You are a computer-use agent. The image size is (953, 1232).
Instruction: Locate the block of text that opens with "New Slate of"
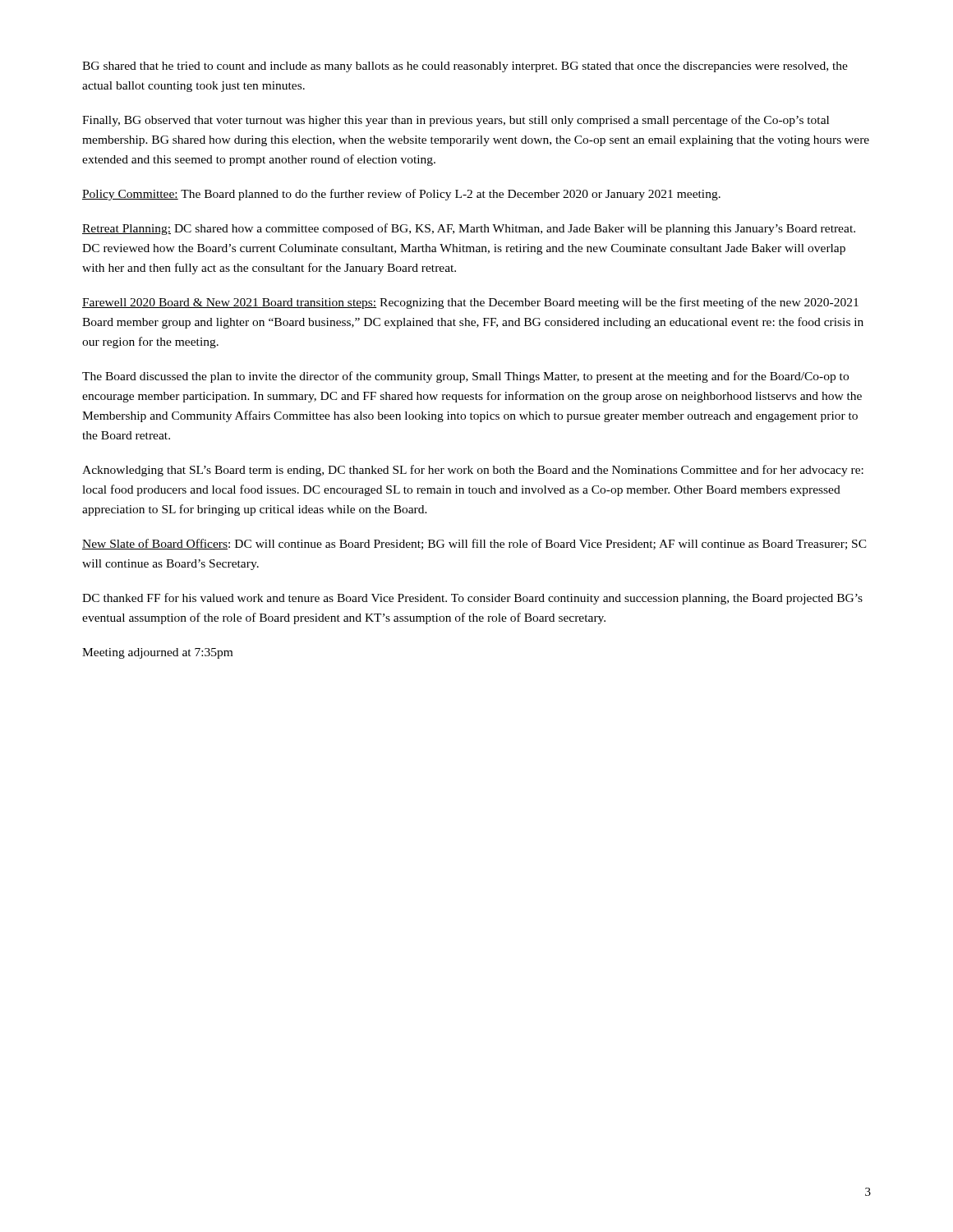(x=474, y=553)
